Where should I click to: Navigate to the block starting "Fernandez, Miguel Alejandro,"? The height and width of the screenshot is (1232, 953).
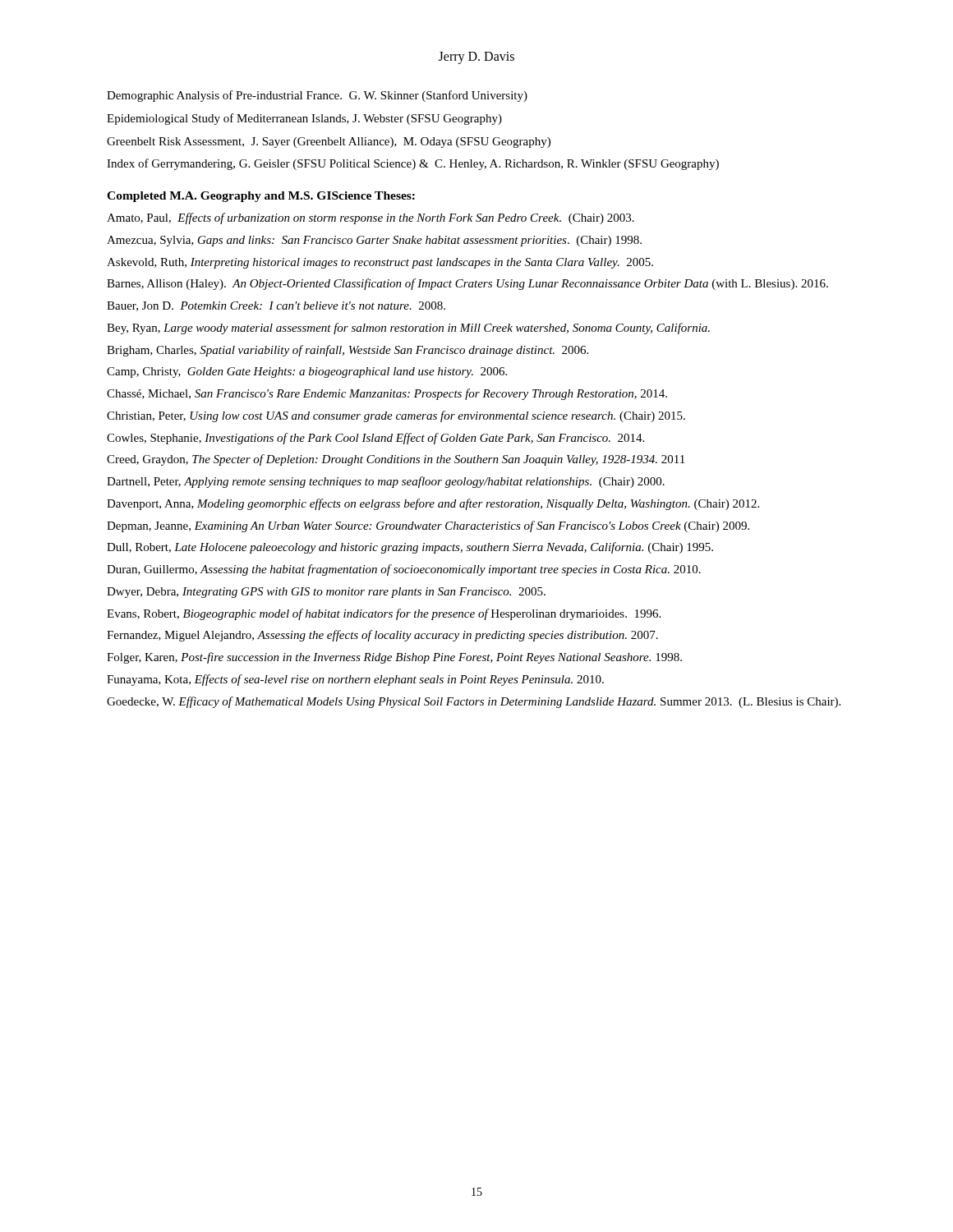383,635
